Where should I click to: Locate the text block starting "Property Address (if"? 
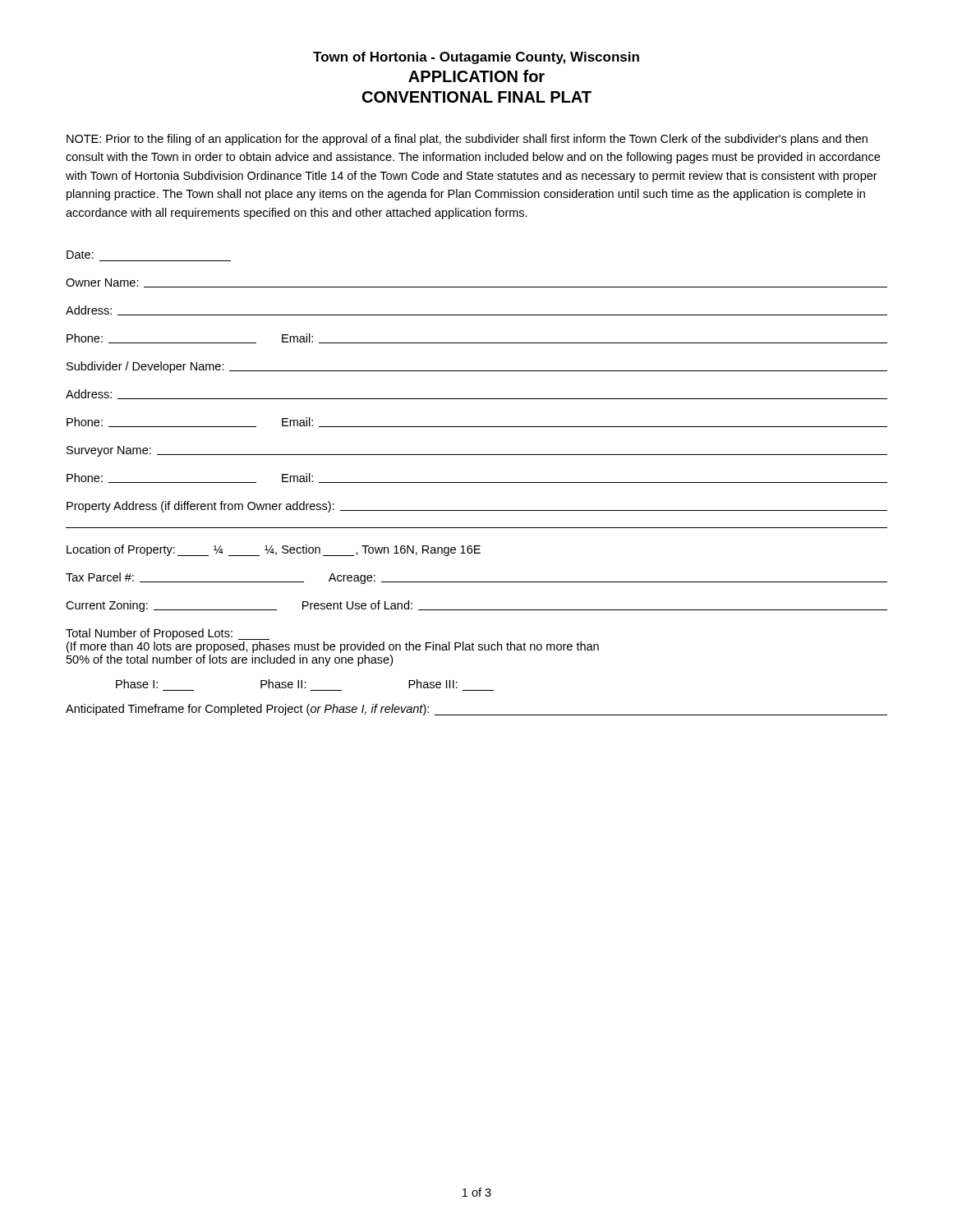coord(476,506)
